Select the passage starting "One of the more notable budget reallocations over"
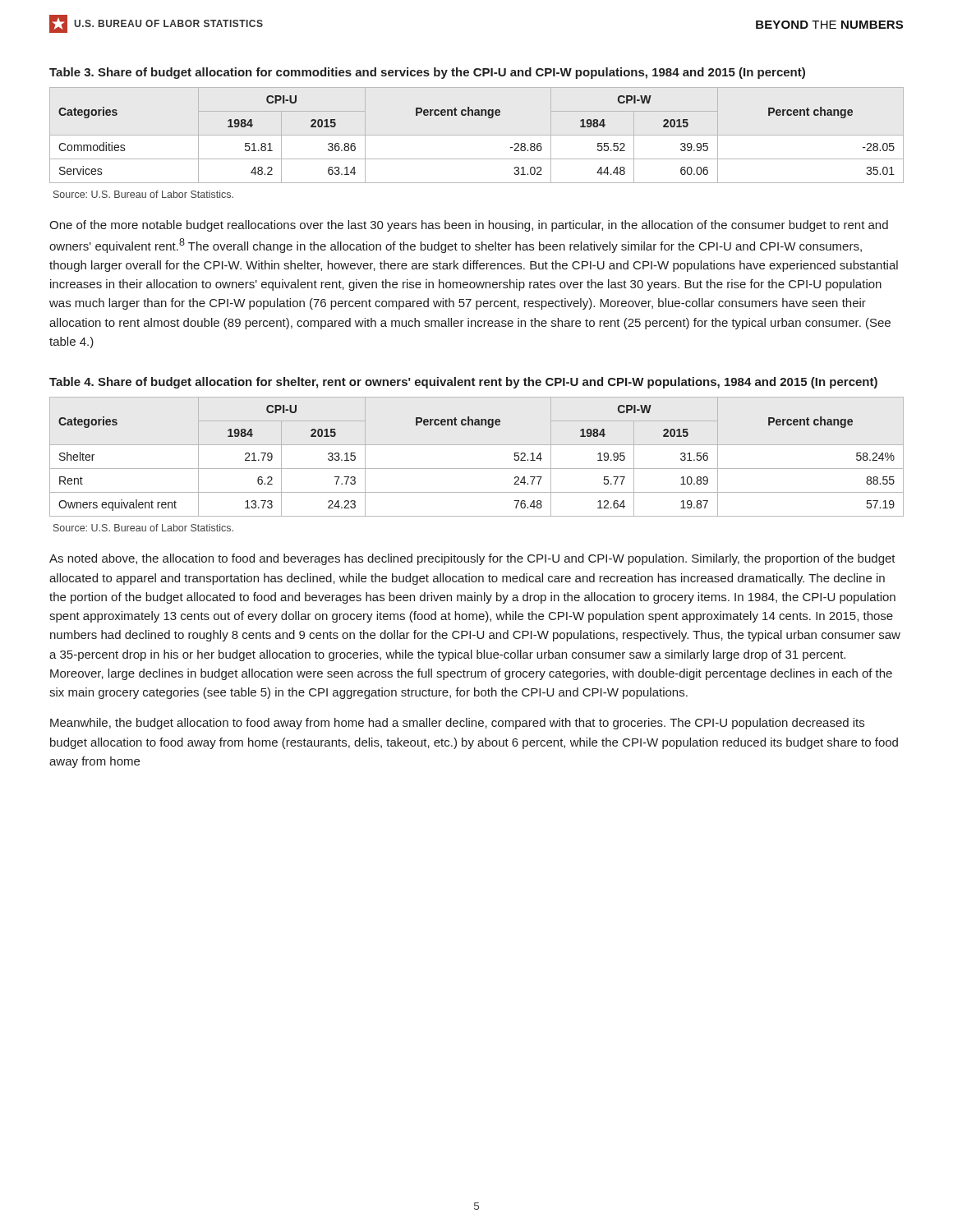953x1232 pixels. [474, 283]
